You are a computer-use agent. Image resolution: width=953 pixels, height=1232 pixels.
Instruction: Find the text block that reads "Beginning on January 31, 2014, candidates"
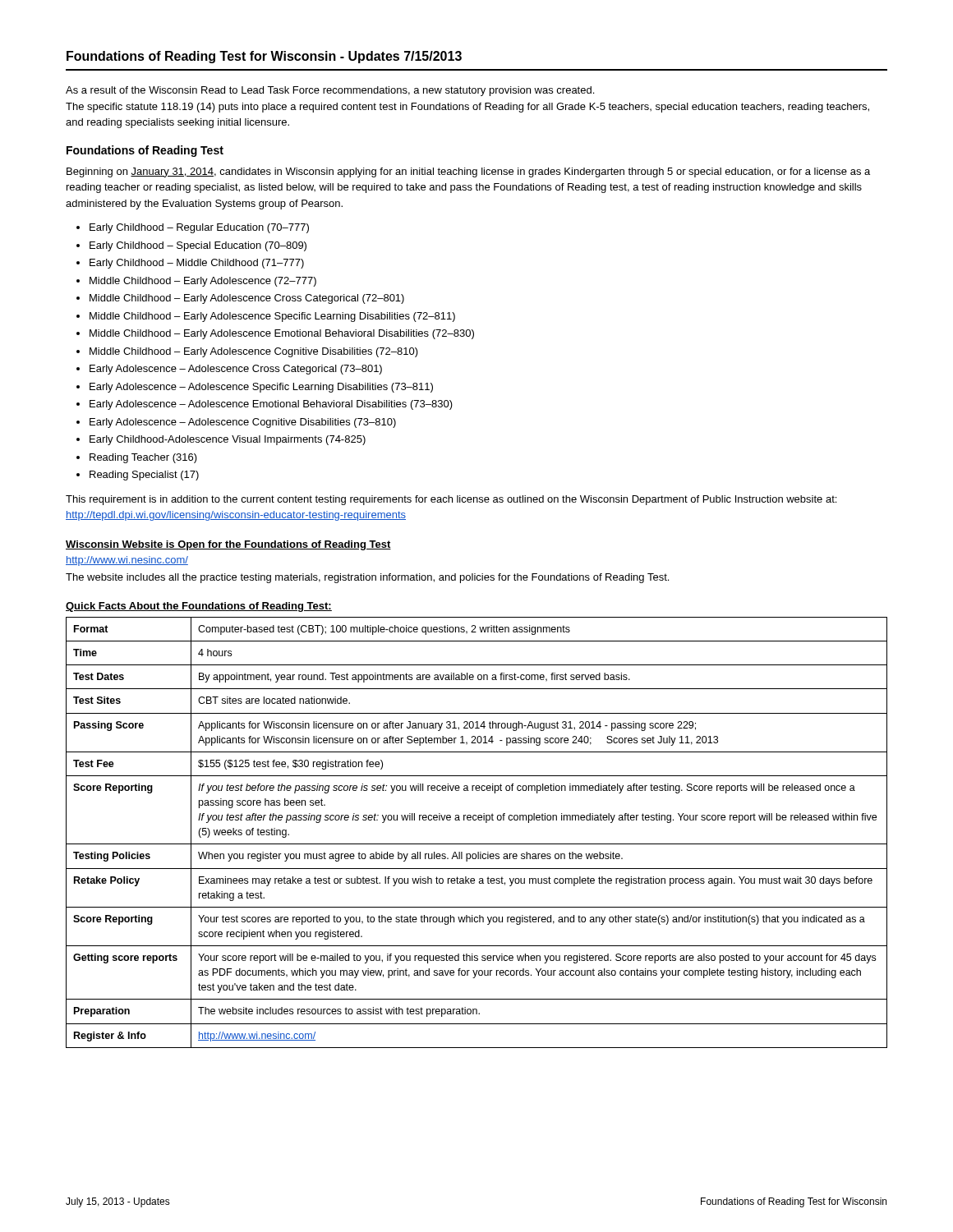click(x=468, y=187)
